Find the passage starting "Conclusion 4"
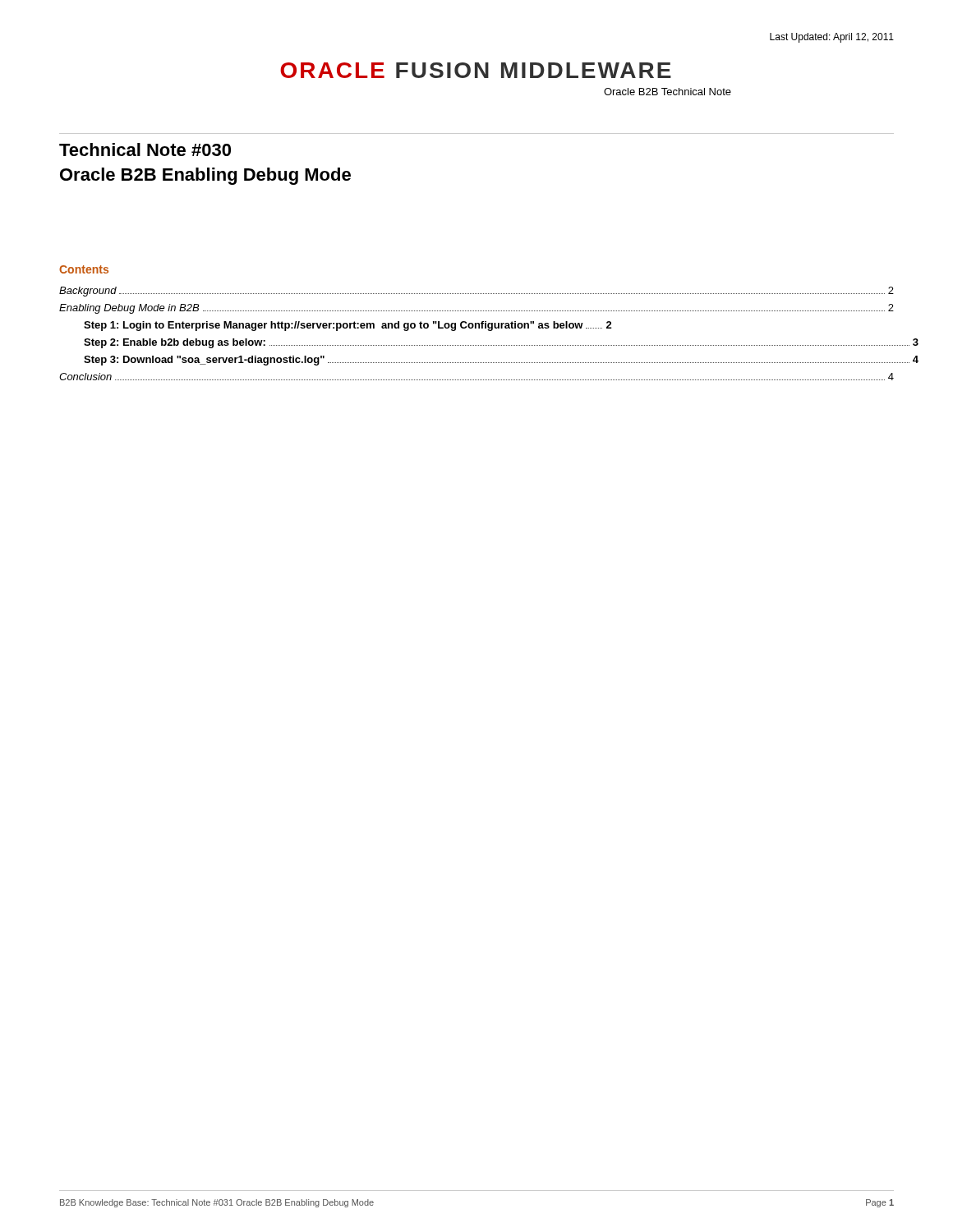Viewport: 953px width, 1232px height. [x=476, y=377]
